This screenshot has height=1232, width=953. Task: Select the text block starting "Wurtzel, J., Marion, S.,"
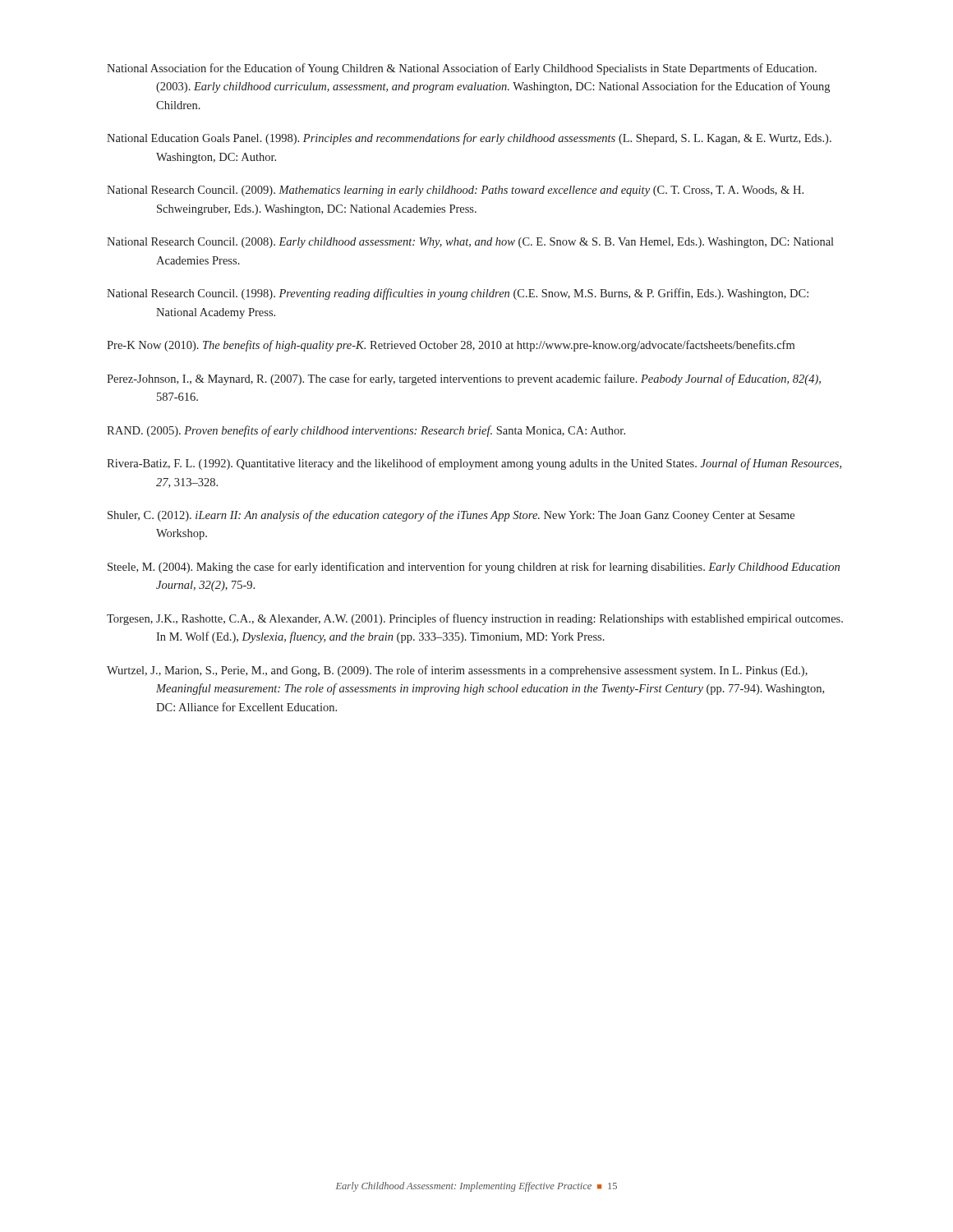[x=466, y=688]
